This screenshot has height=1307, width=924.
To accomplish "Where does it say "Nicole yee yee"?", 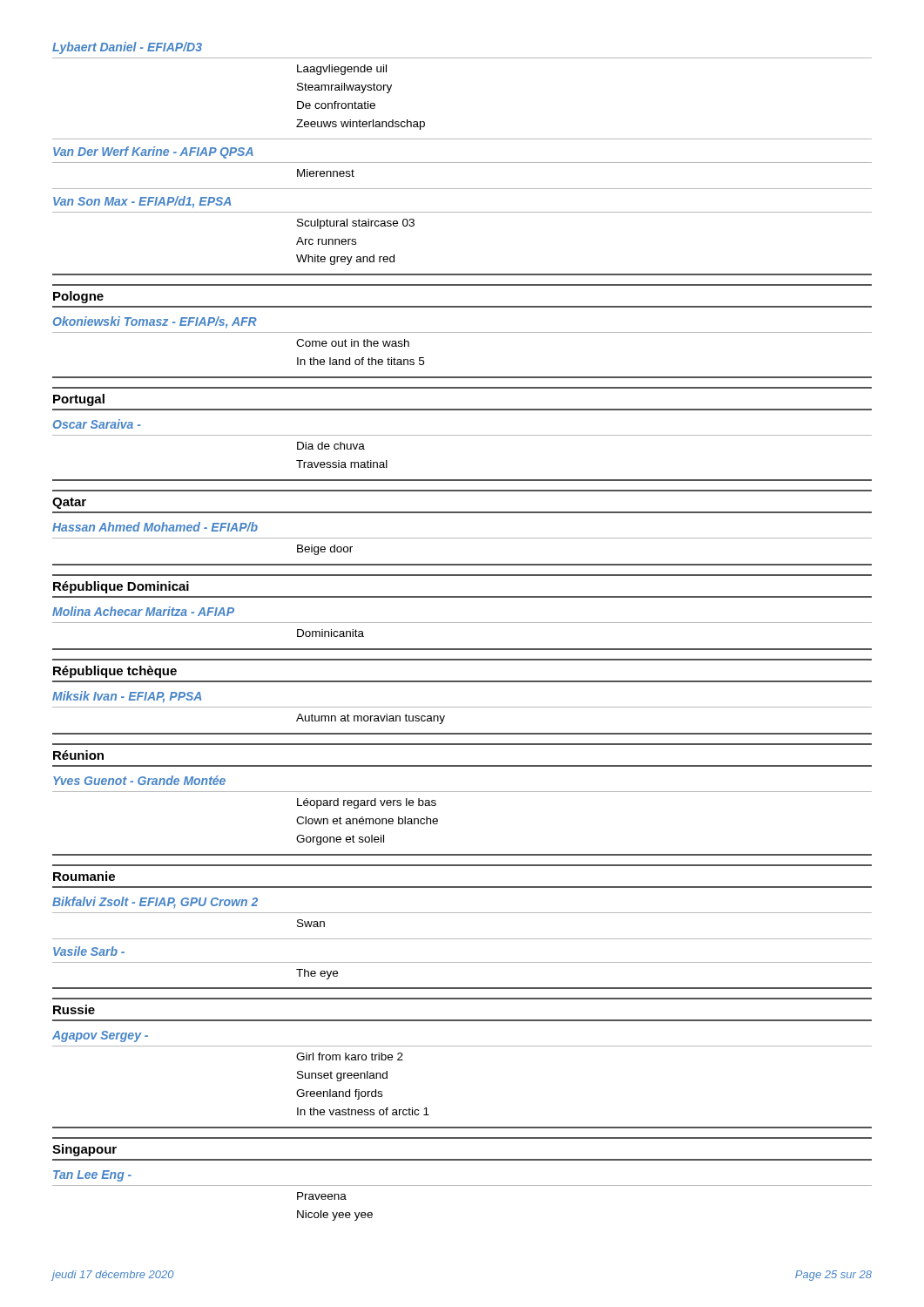I will 335,1214.
